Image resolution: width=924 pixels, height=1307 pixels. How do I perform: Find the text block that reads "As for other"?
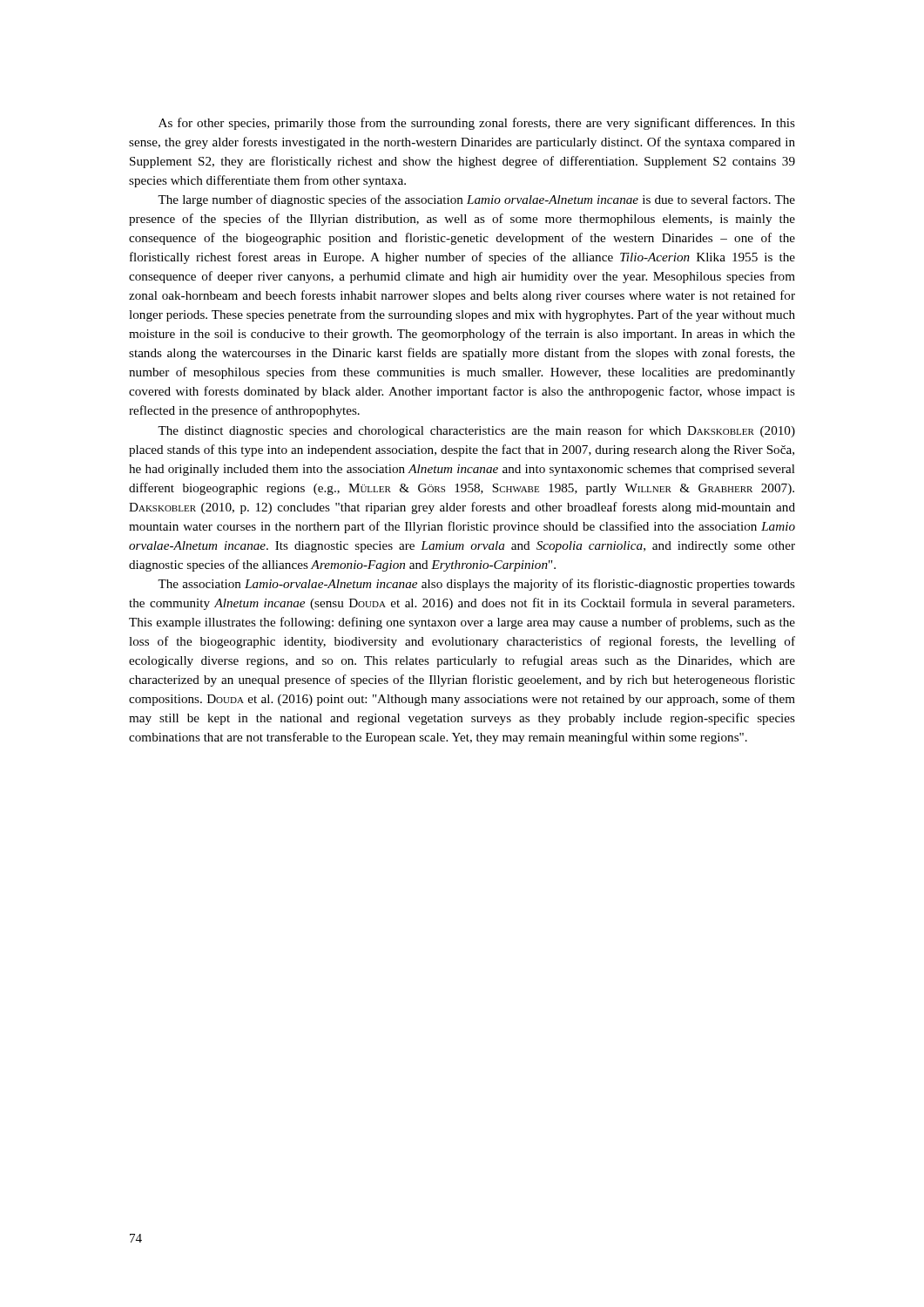click(x=462, y=151)
